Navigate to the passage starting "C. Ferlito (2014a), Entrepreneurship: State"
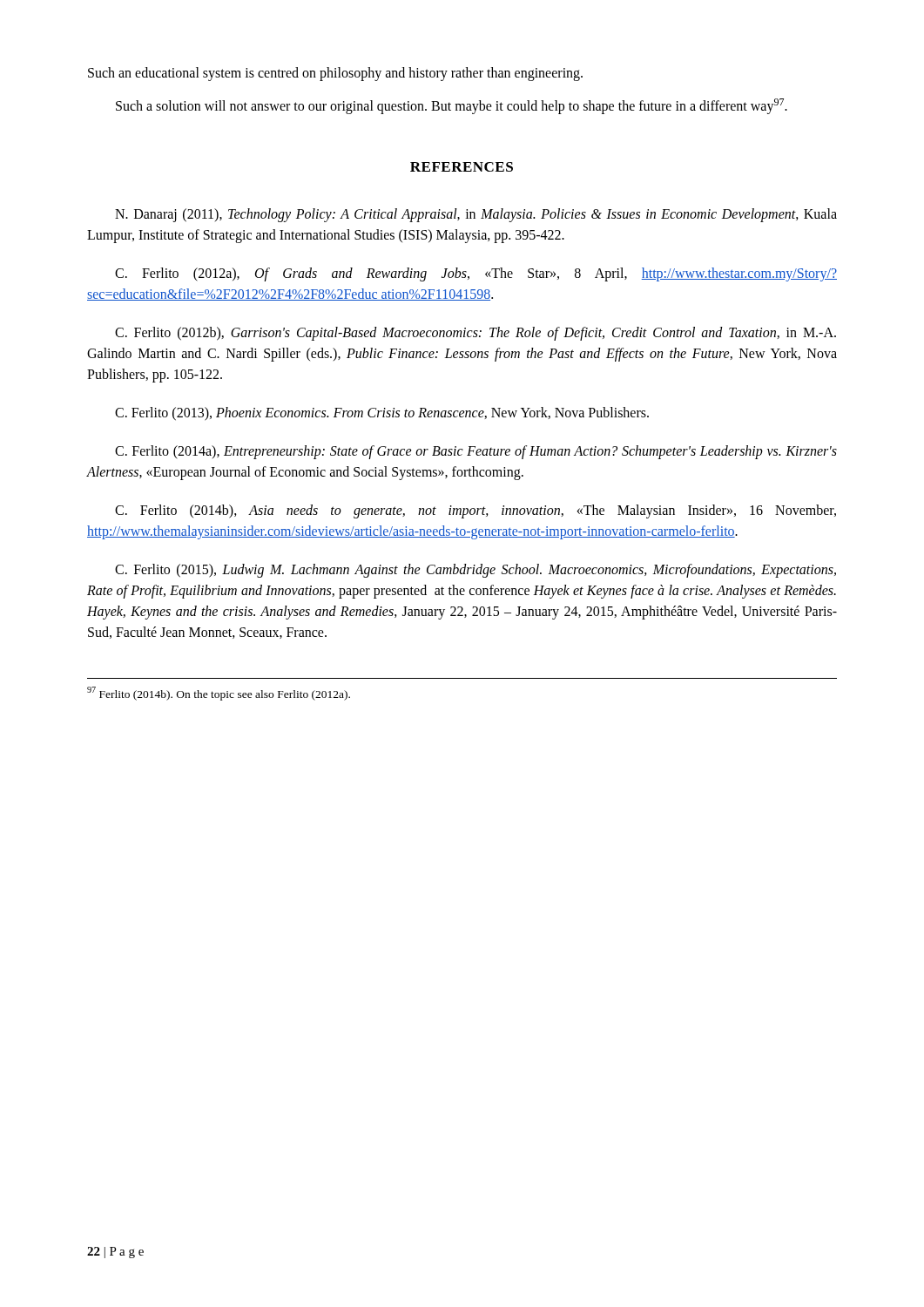Screen dimensions: 1307x924 click(x=462, y=462)
